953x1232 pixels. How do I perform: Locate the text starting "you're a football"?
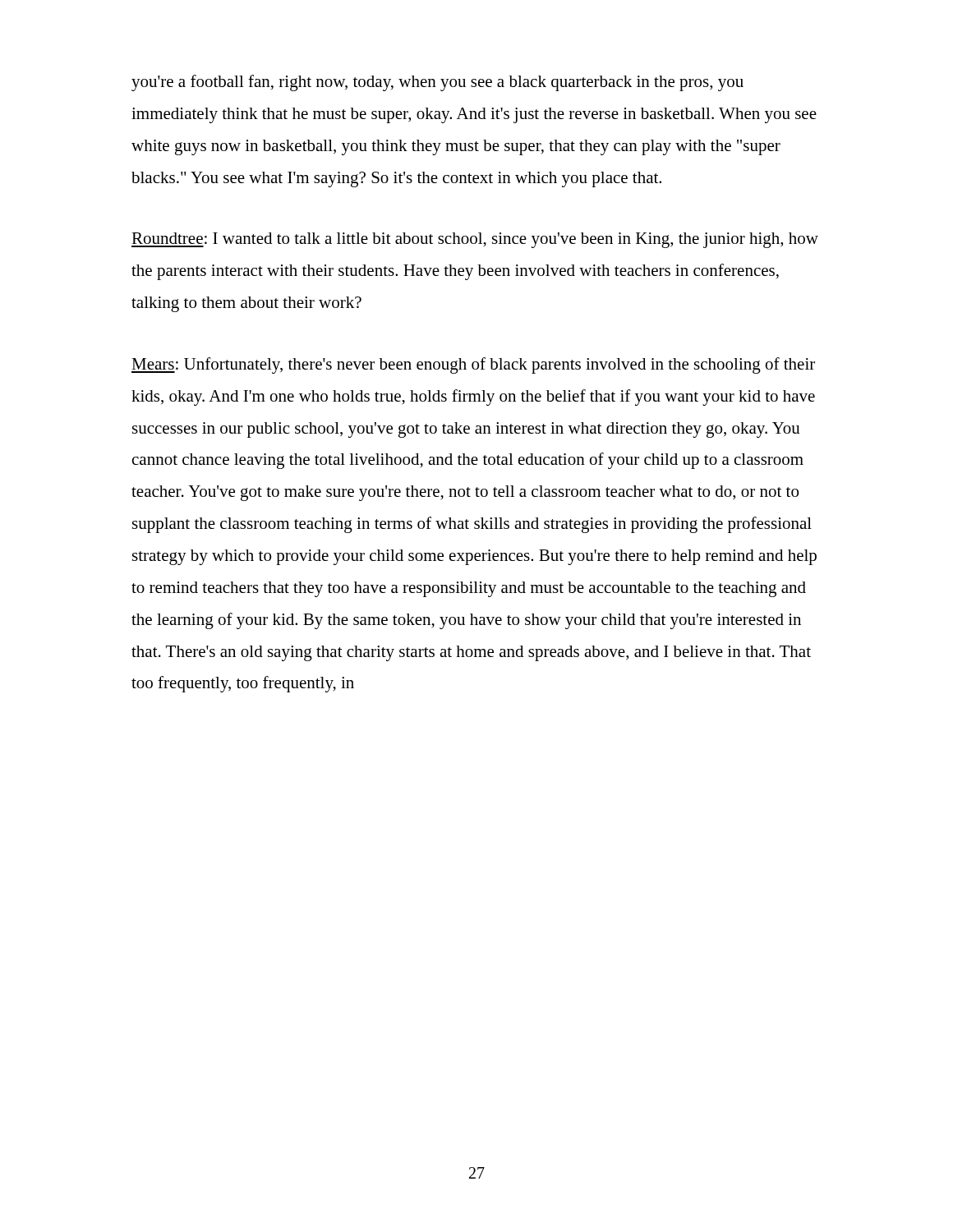click(474, 129)
